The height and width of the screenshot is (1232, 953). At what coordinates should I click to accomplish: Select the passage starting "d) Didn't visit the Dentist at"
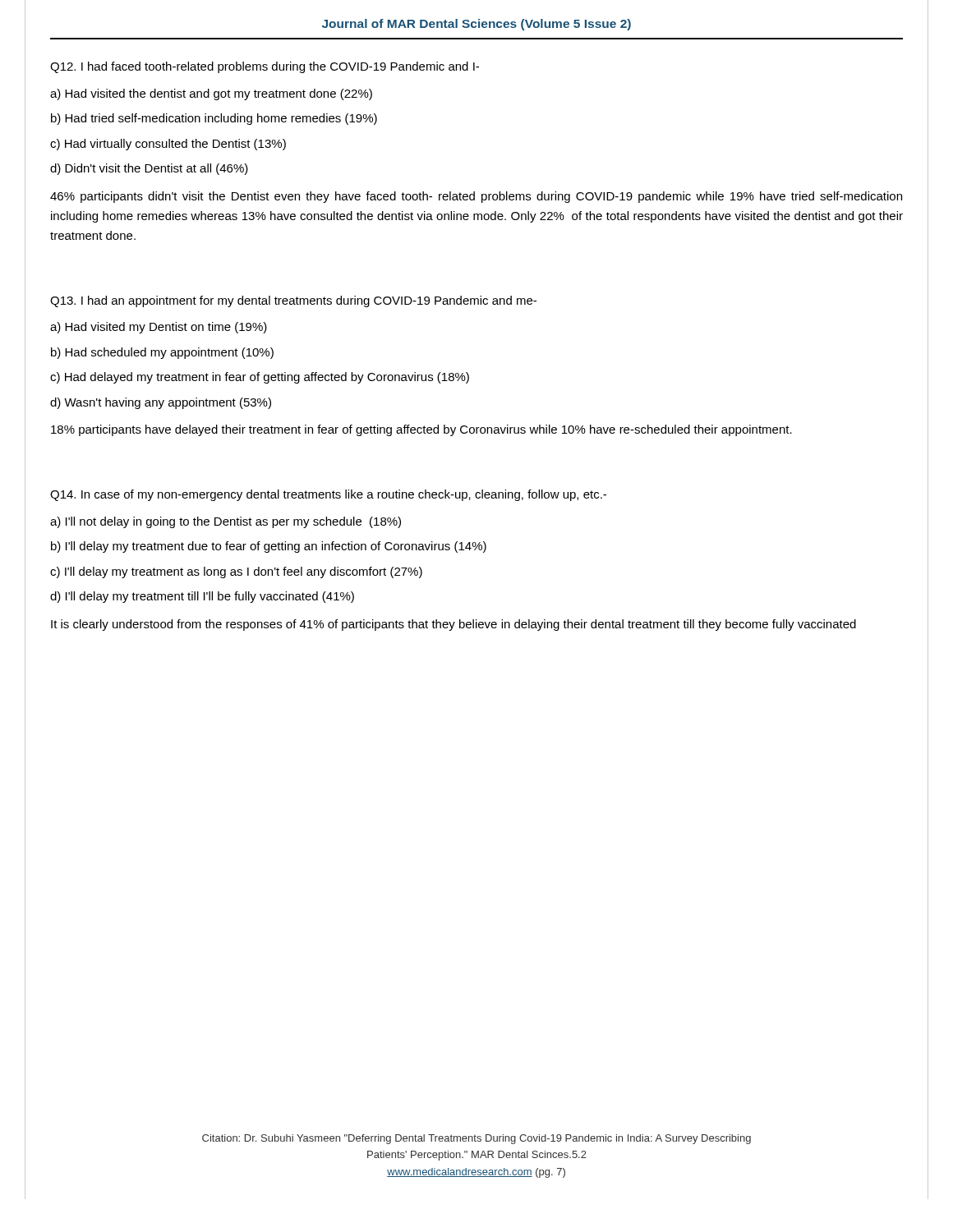point(149,168)
